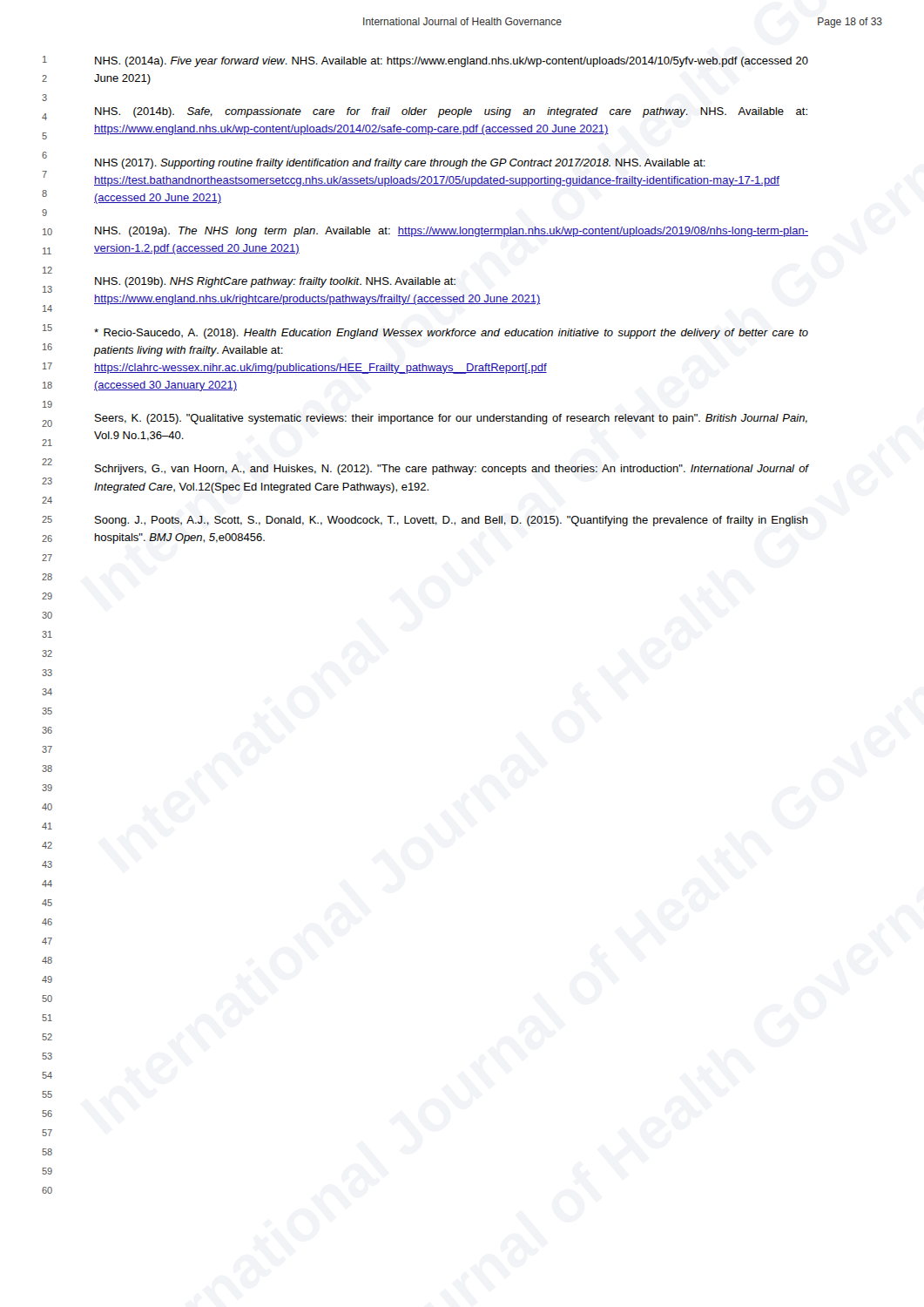Locate the list item that reads "Soong. J., Poots, A.J., Scott, S.,"

coord(451,528)
